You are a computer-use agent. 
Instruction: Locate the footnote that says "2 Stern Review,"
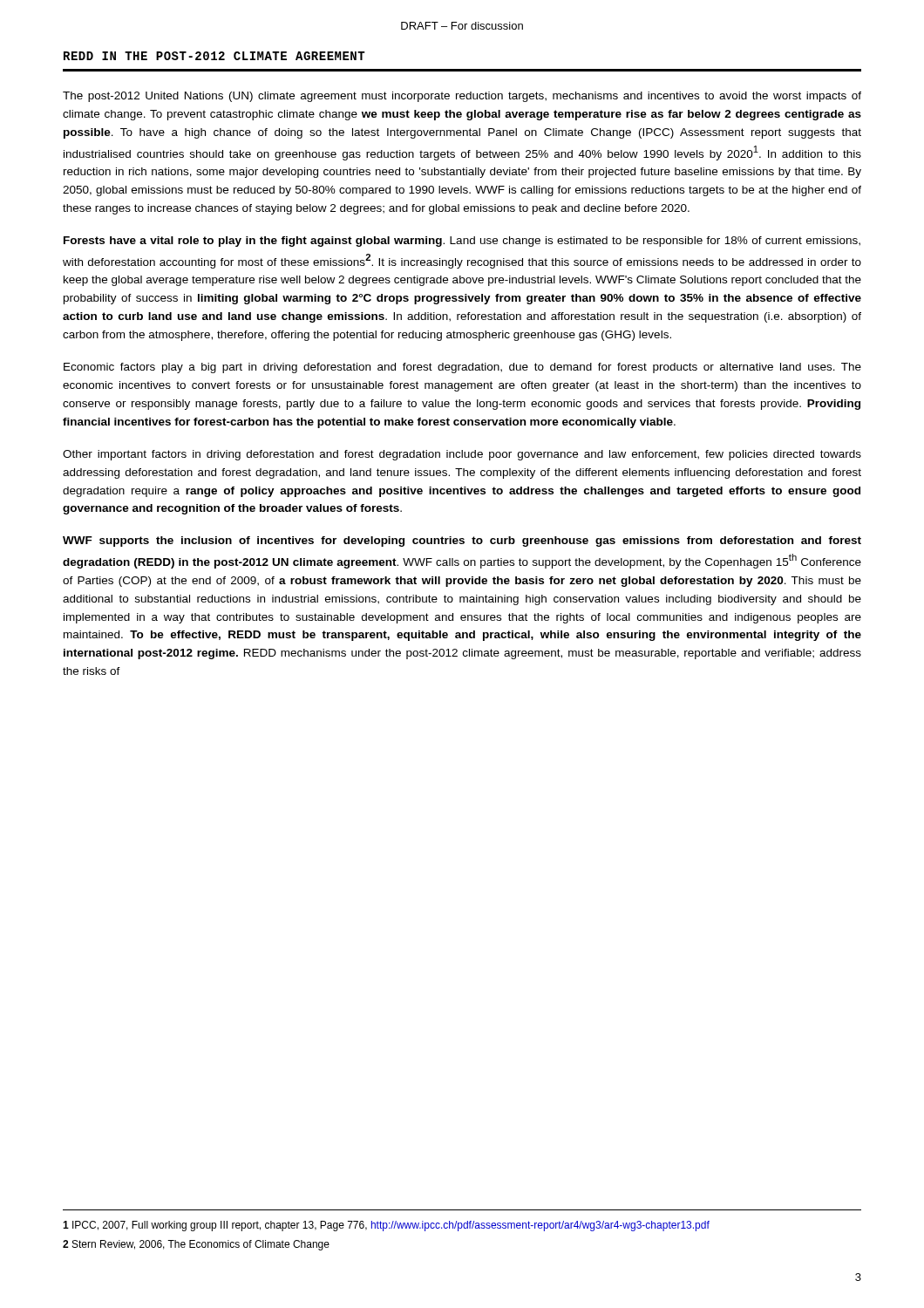click(196, 1245)
